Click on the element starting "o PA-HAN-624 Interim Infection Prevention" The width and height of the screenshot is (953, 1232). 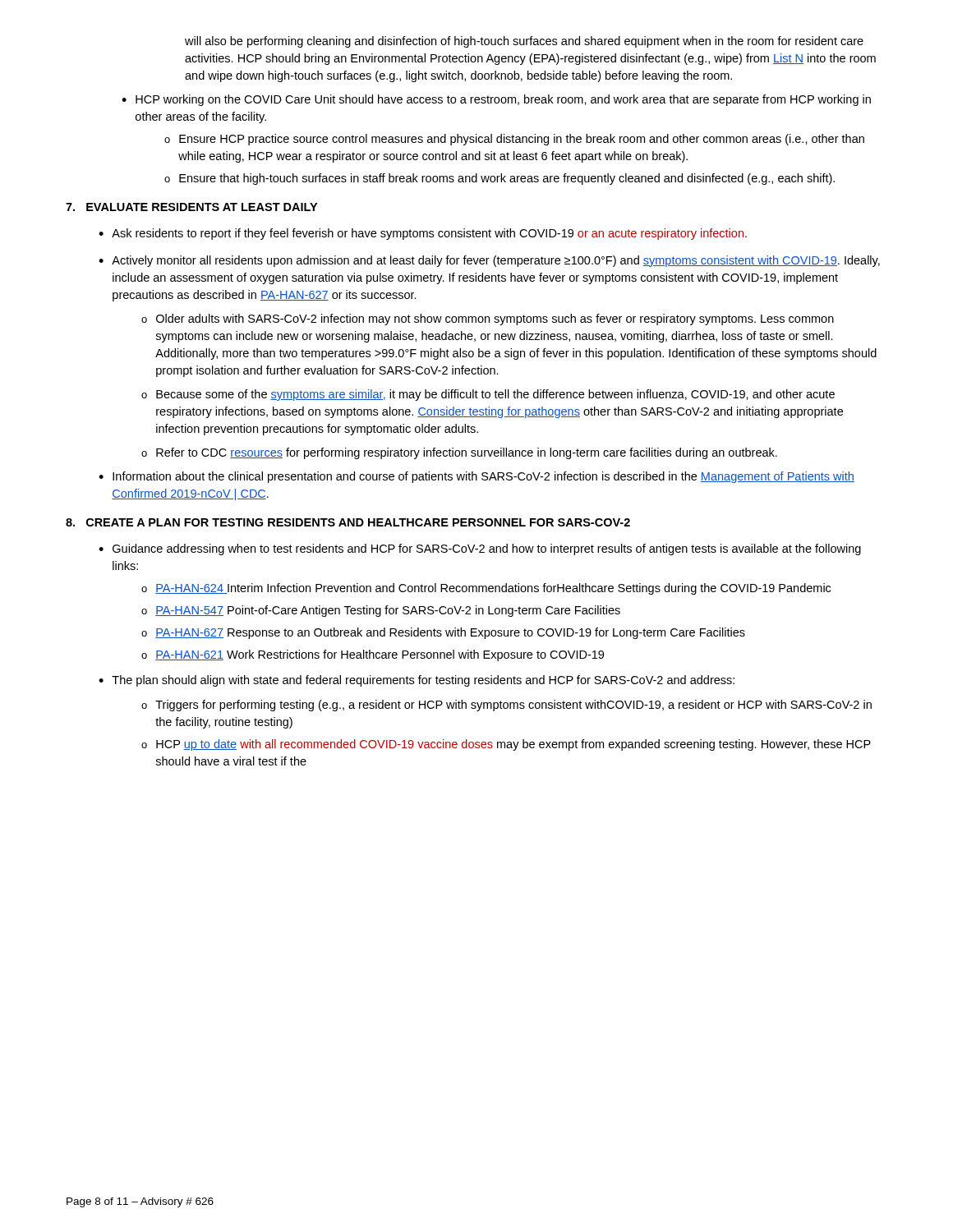486,589
